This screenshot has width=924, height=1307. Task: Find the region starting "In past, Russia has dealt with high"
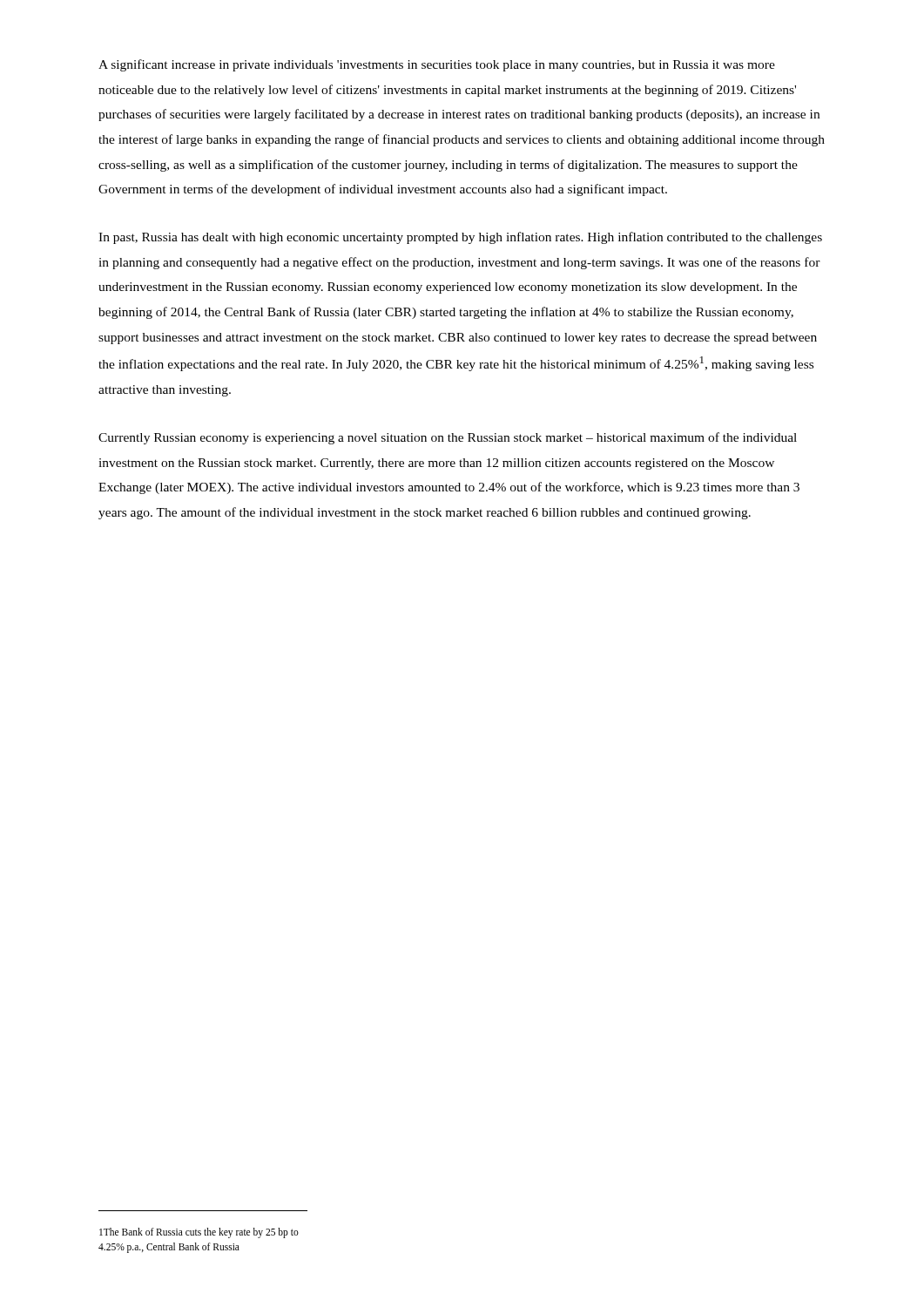click(462, 314)
